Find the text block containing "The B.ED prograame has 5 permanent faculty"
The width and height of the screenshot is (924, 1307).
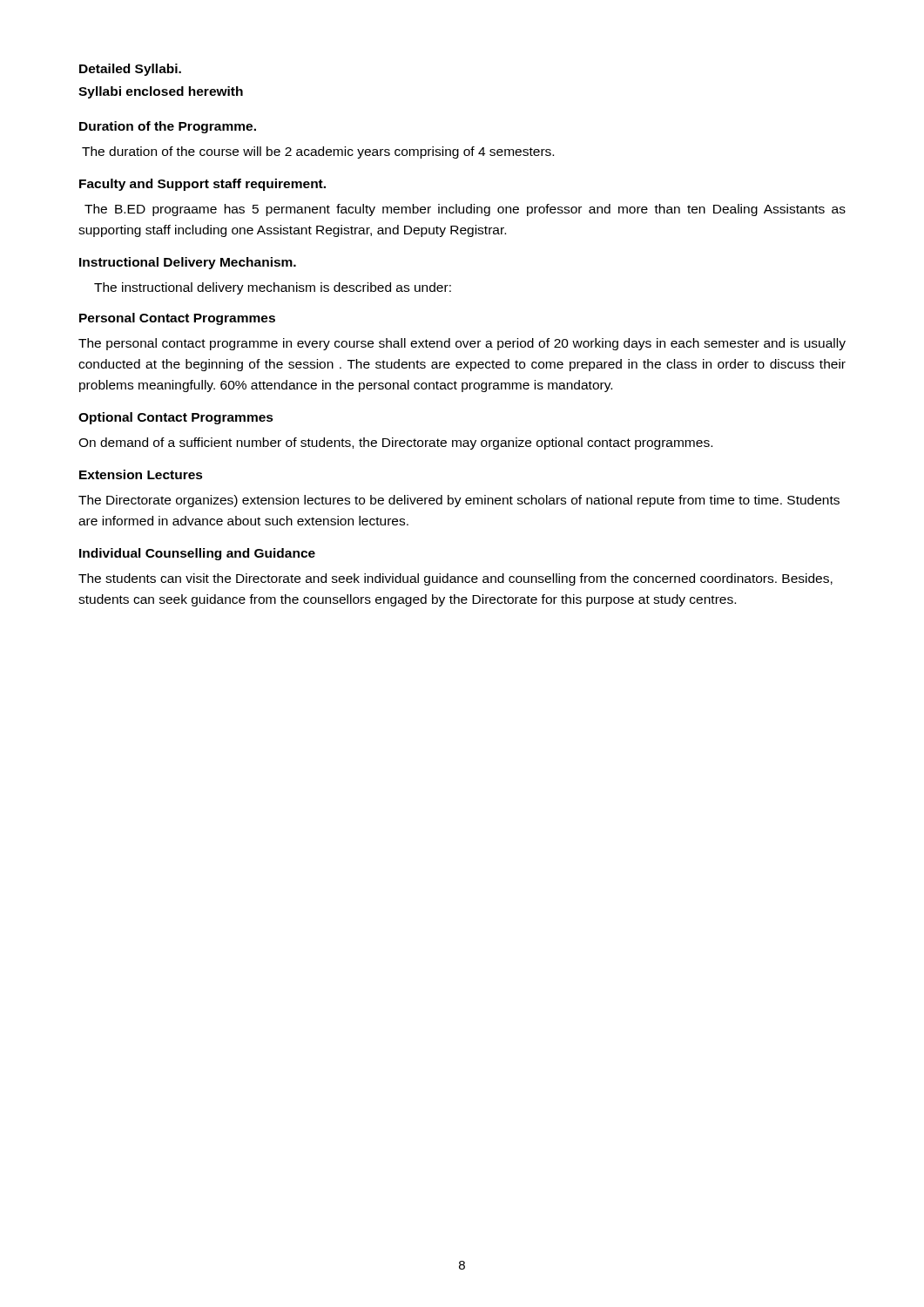(x=462, y=219)
